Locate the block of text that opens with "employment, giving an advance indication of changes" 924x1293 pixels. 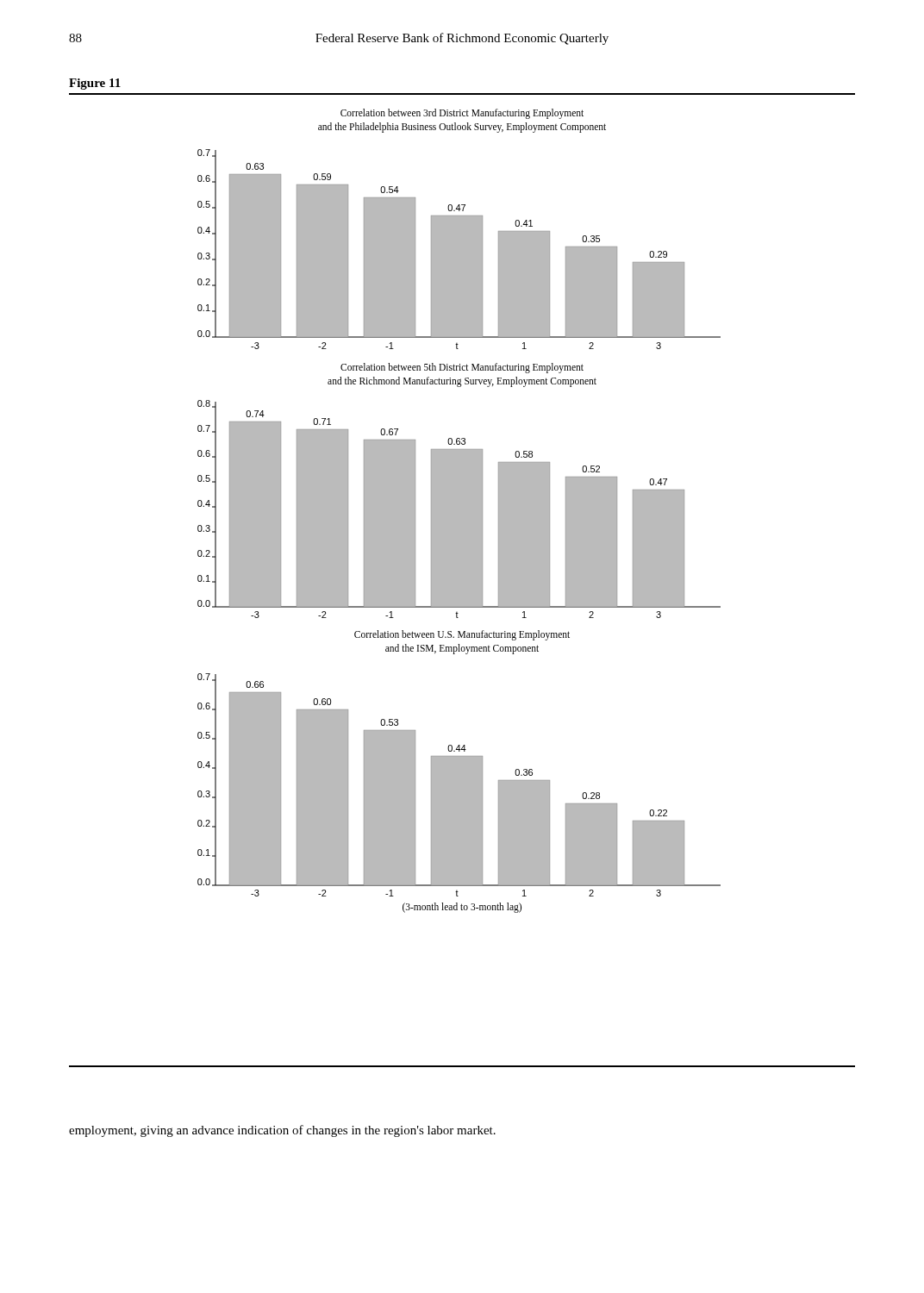(x=282, y=1130)
